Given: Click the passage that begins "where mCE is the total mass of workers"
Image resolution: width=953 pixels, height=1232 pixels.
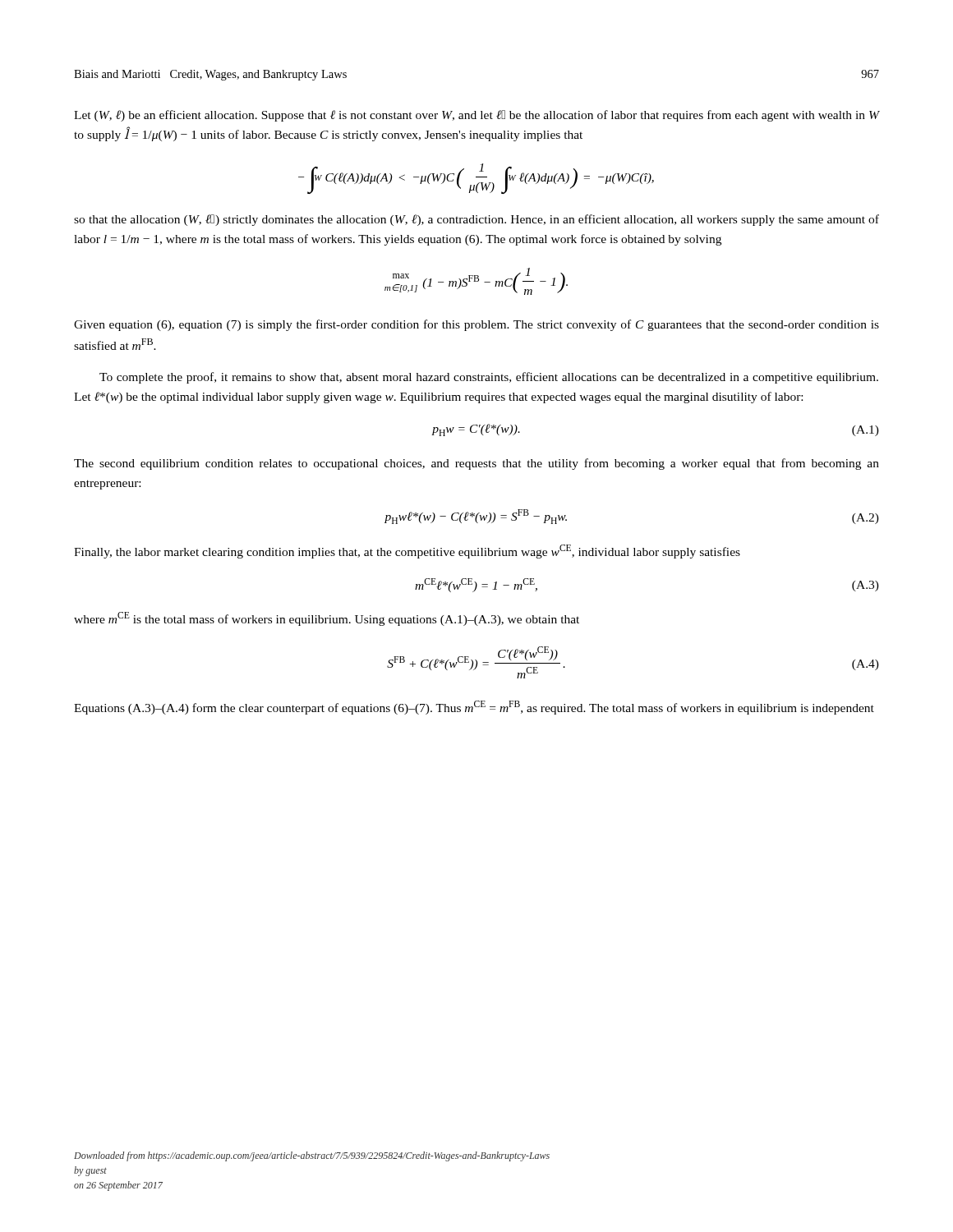Looking at the screenshot, I should (x=476, y=619).
